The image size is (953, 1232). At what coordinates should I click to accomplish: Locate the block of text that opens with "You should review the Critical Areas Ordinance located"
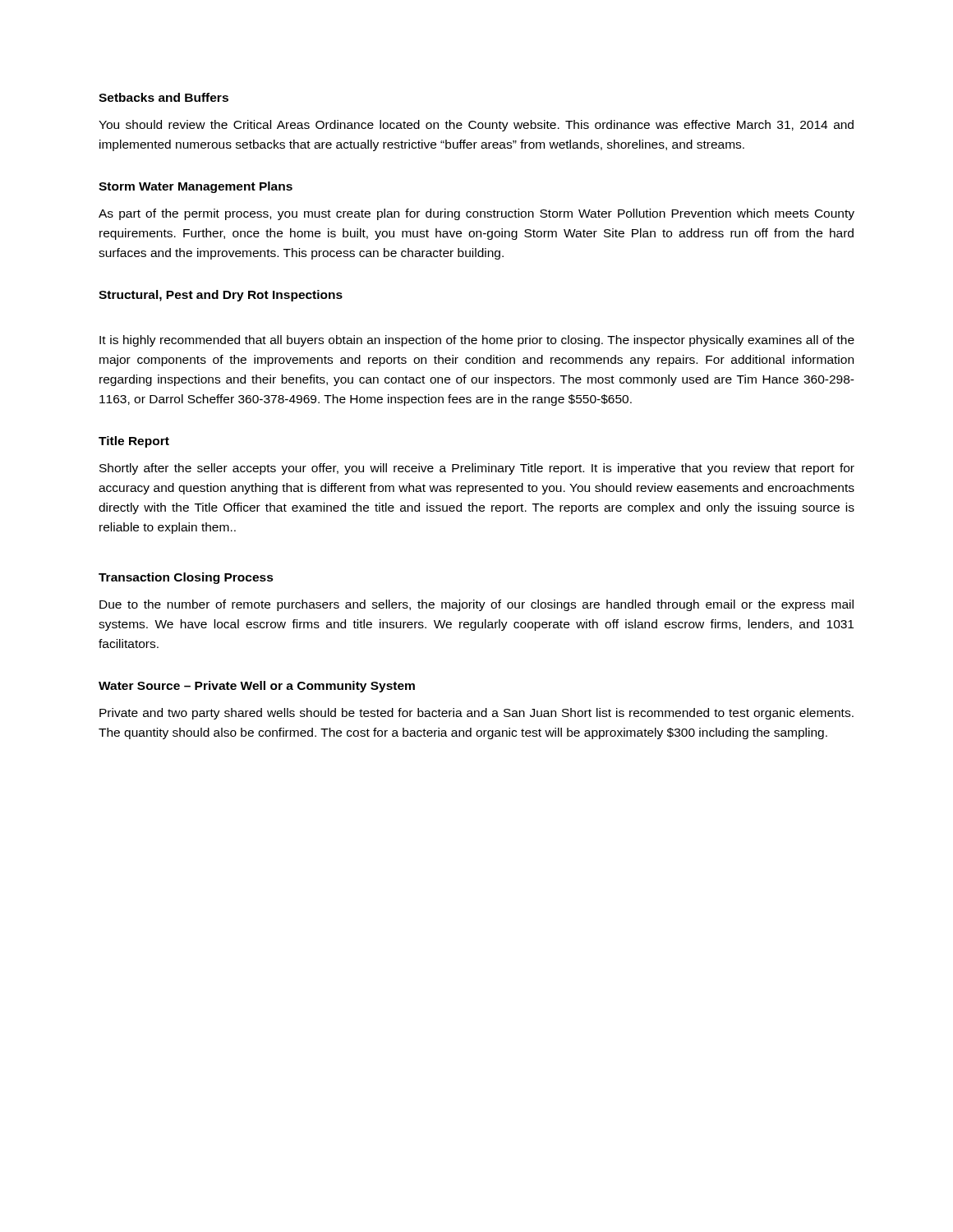(476, 134)
